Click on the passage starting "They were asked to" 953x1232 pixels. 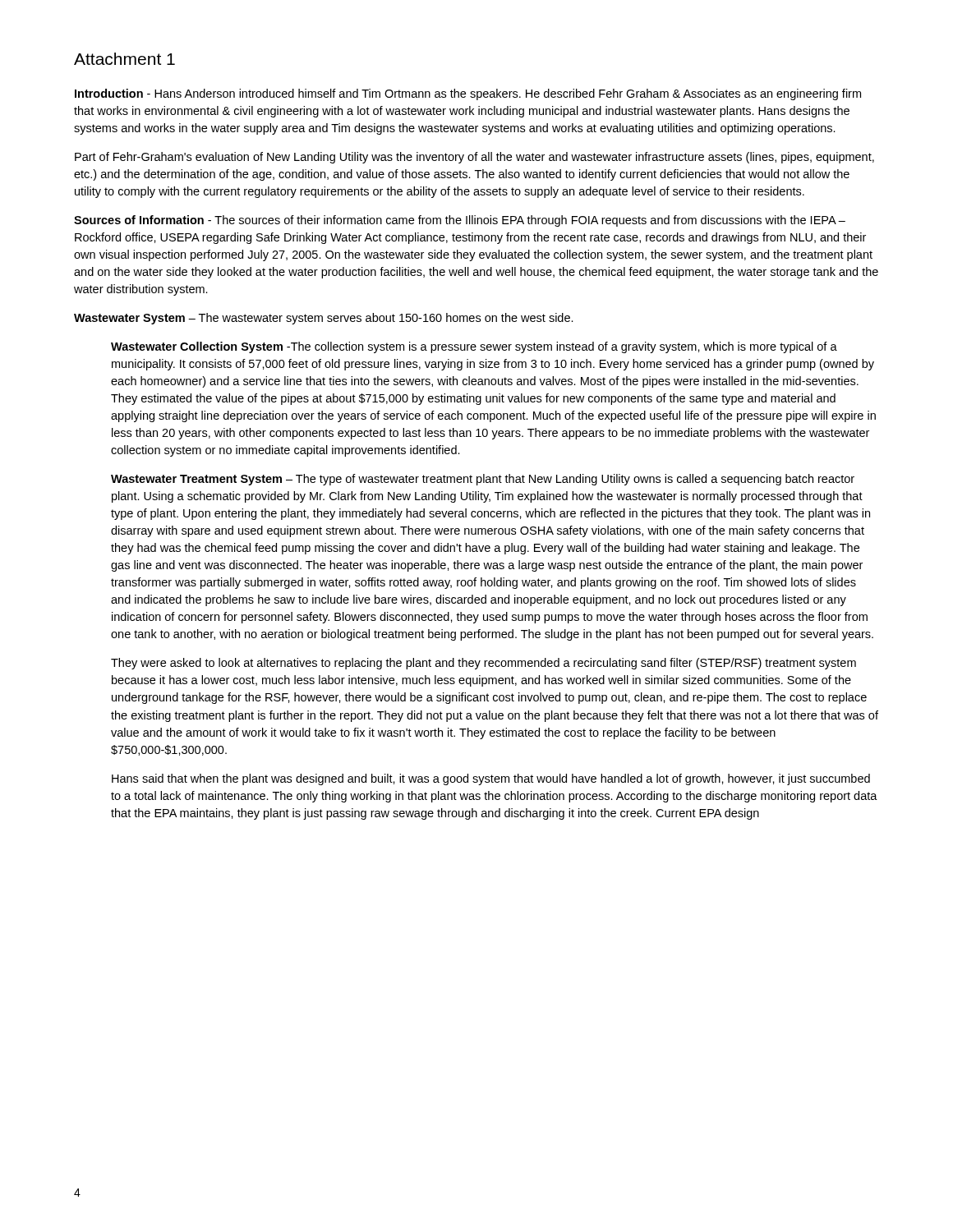[495, 706]
